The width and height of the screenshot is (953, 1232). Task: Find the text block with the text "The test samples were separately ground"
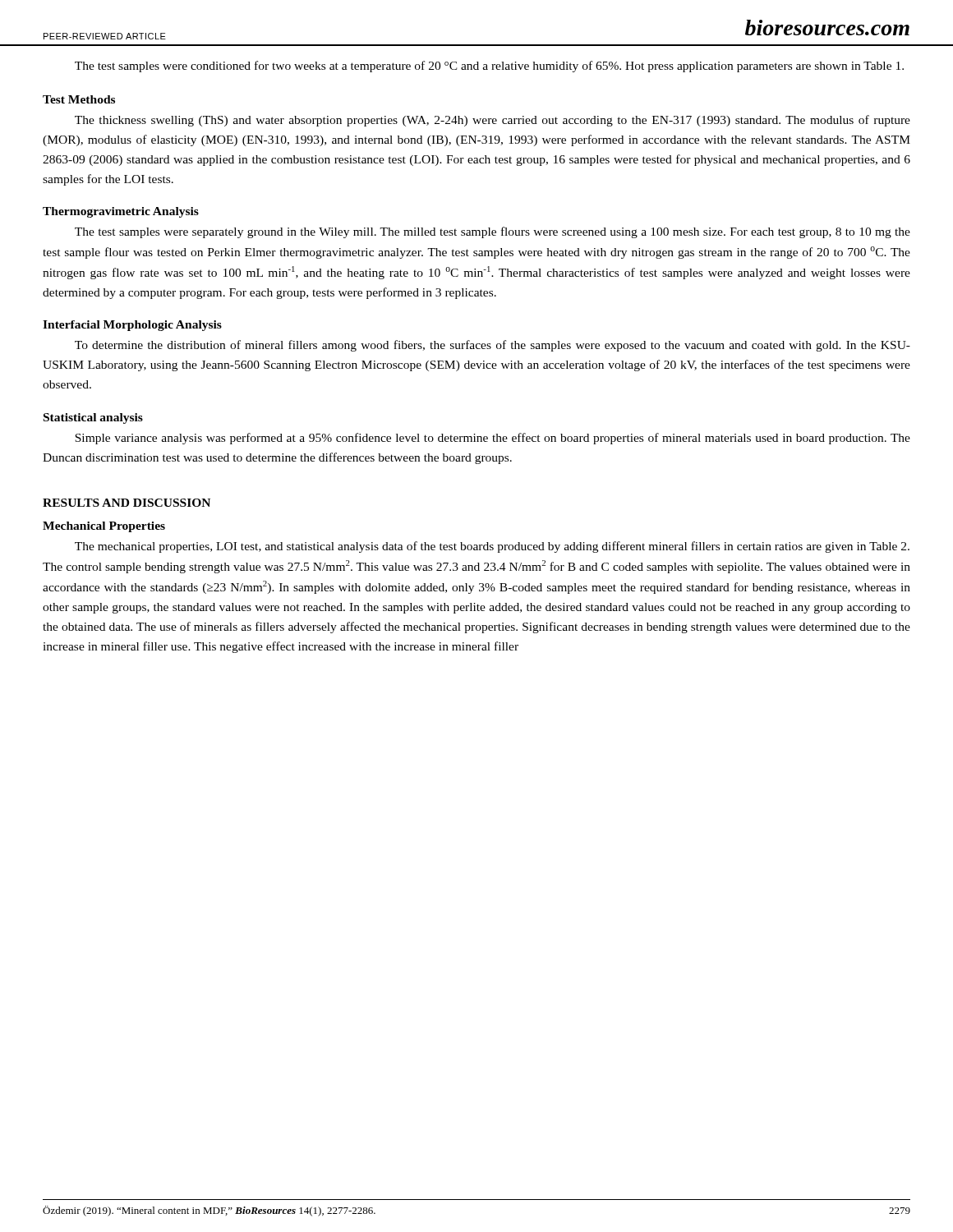pos(476,262)
